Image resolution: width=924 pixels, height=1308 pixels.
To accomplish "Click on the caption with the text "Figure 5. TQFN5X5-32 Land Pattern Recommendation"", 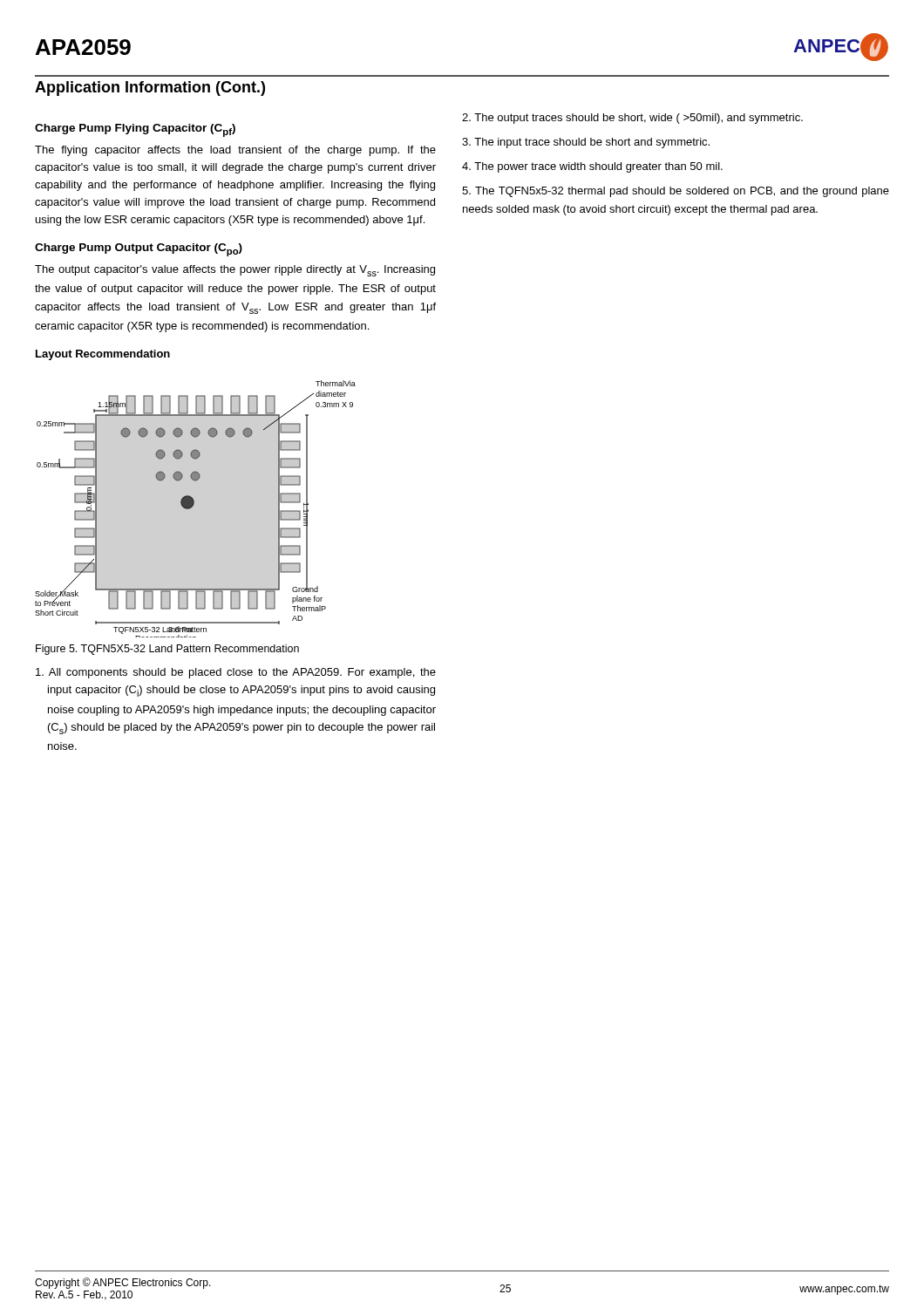I will click(167, 649).
